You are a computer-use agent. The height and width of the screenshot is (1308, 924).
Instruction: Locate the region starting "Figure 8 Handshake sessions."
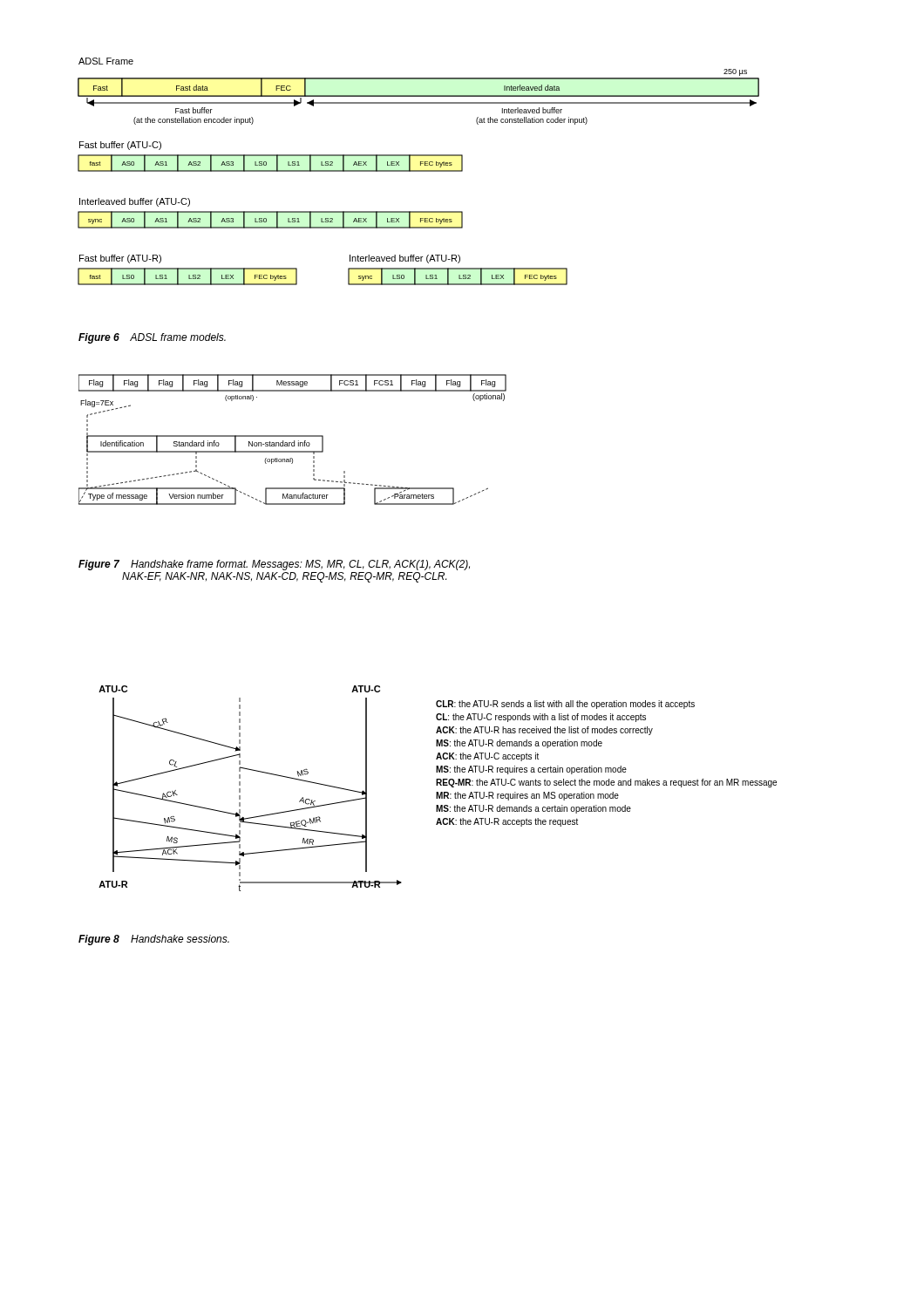[154, 939]
